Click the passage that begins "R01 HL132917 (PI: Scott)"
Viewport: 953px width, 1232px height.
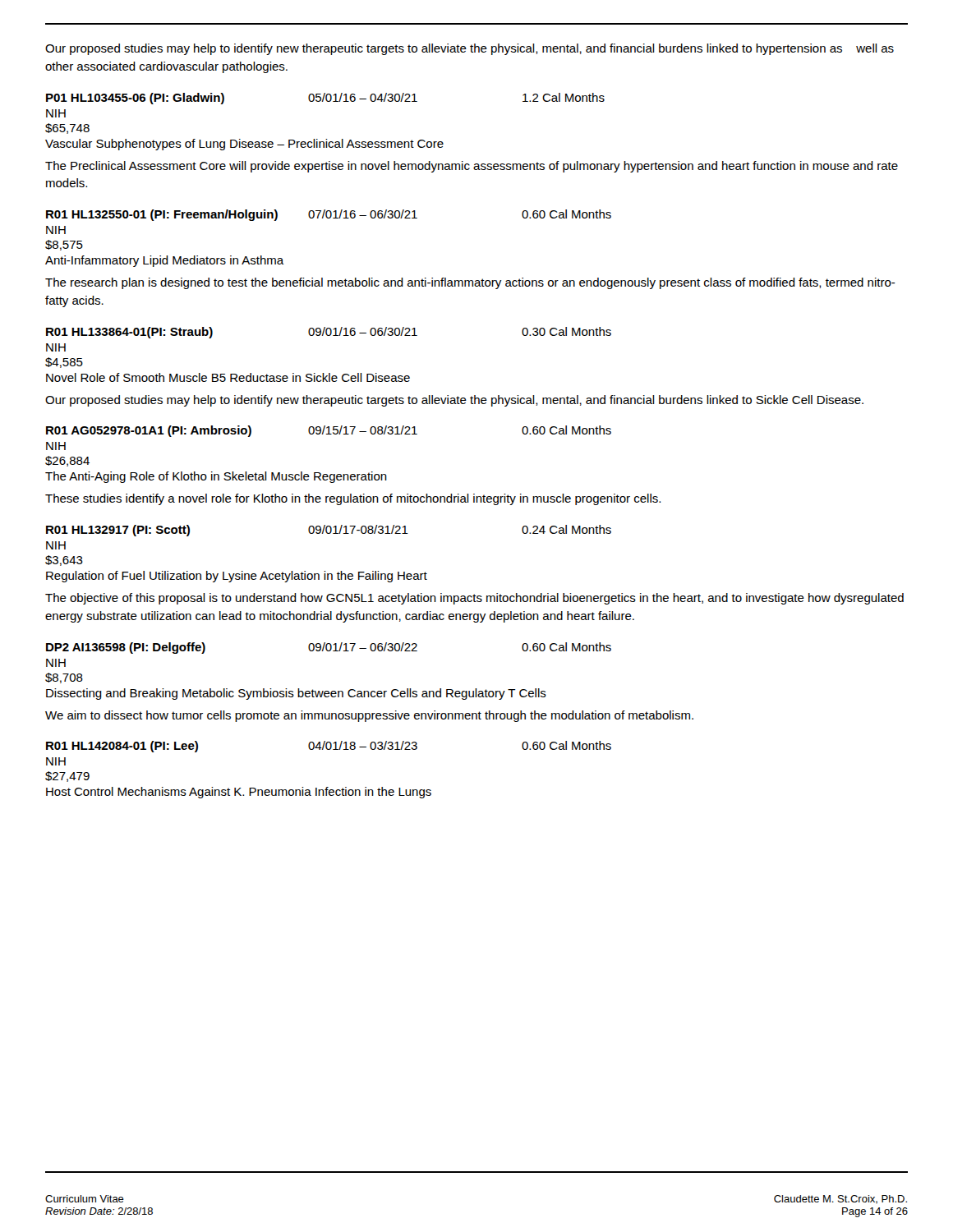pos(329,531)
